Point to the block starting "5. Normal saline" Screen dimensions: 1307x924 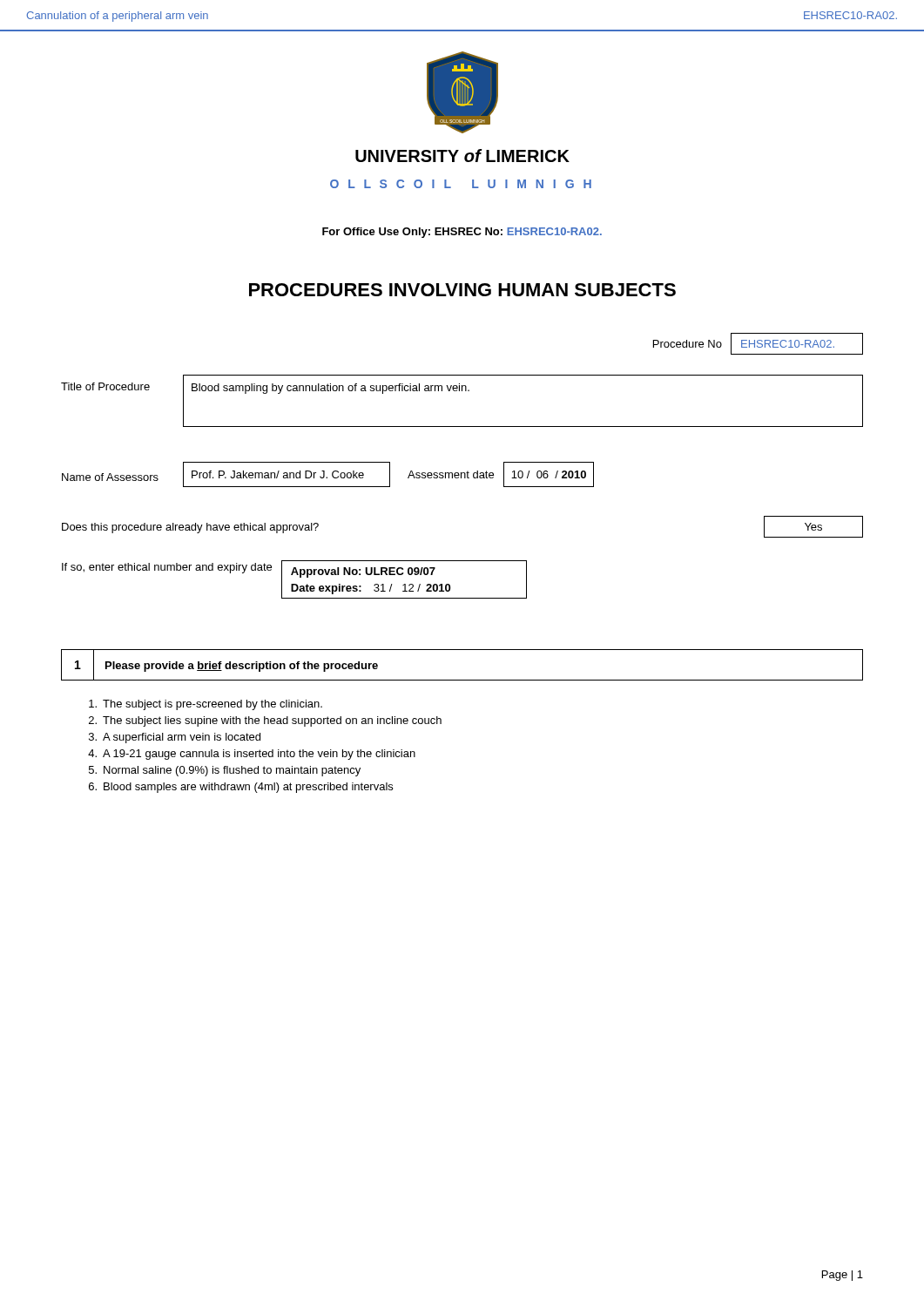pyautogui.click(x=220, y=770)
